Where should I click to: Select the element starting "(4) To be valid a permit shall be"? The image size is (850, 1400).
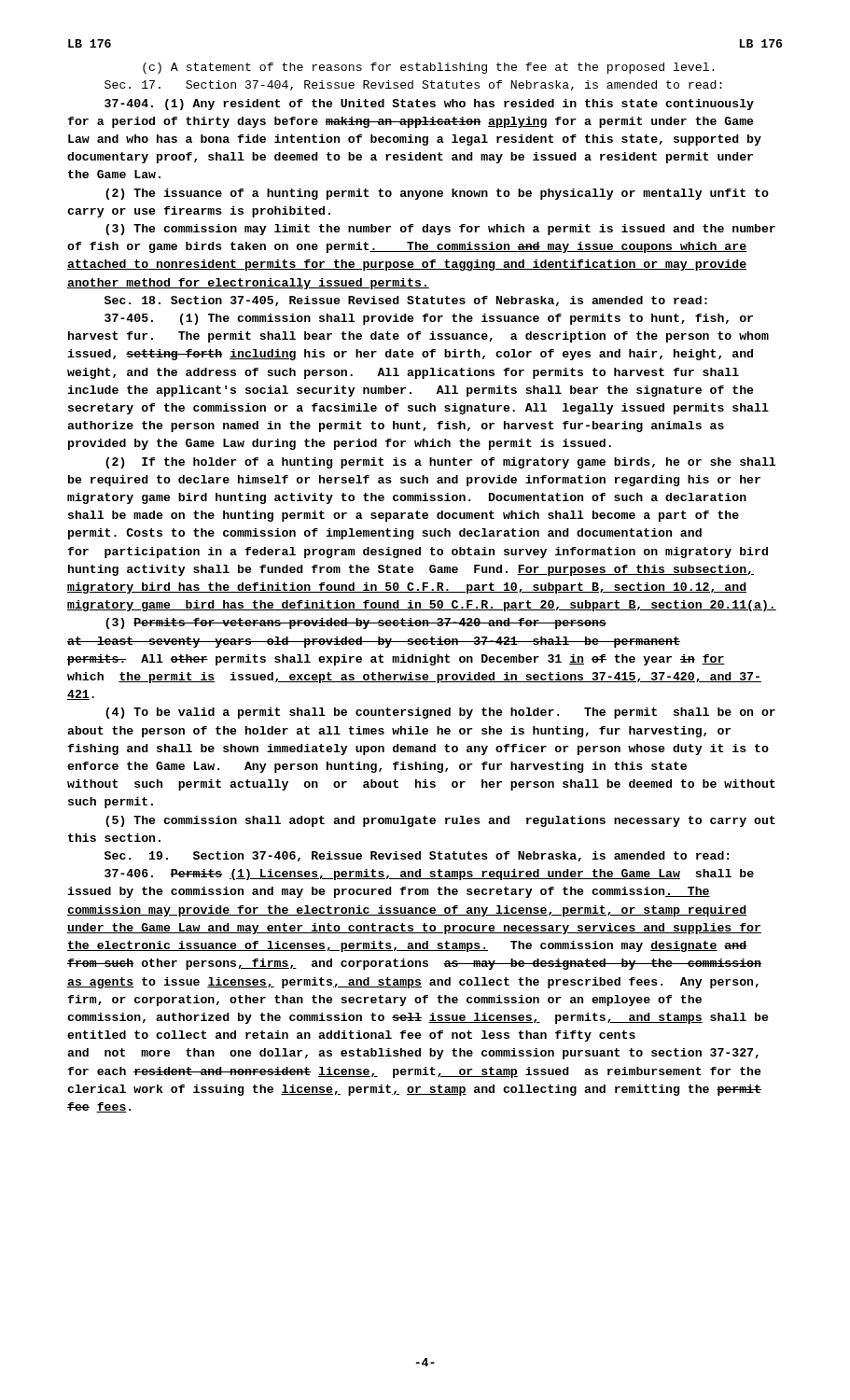tap(425, 758)
